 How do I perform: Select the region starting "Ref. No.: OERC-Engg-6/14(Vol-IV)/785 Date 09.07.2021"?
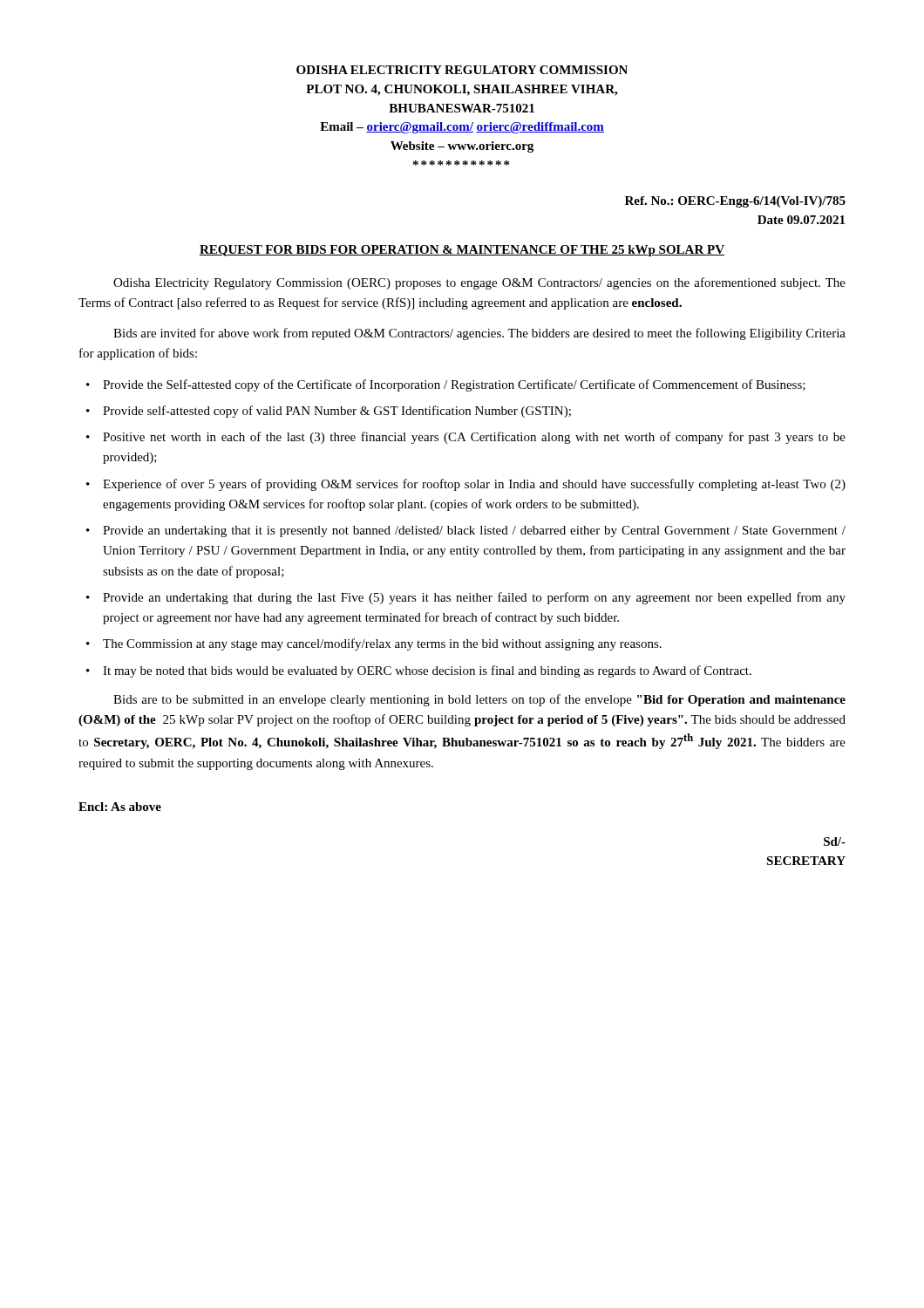pos(735,210)
